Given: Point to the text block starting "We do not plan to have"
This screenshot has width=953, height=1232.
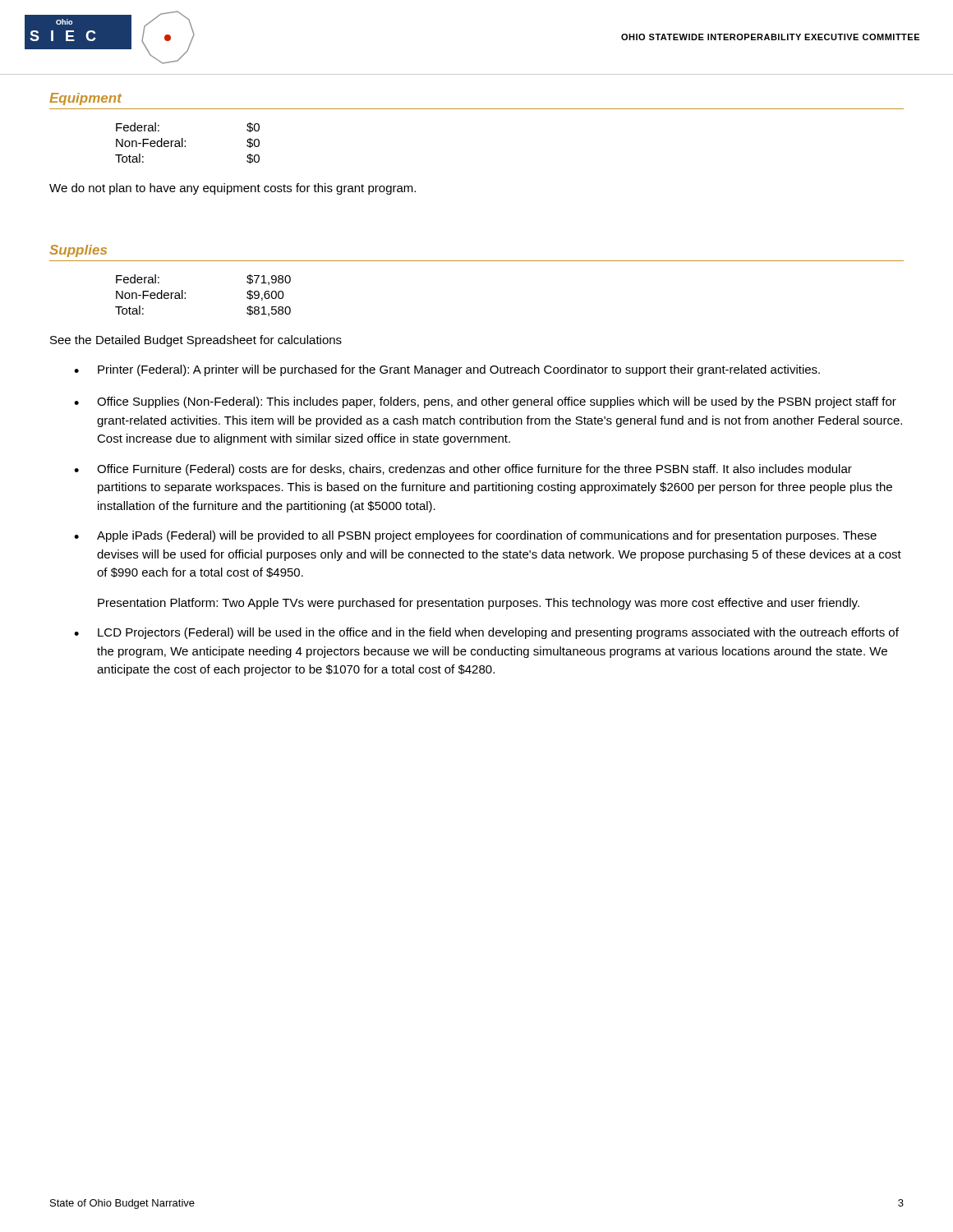Looking at the screenshot, I should coord(233,188).
